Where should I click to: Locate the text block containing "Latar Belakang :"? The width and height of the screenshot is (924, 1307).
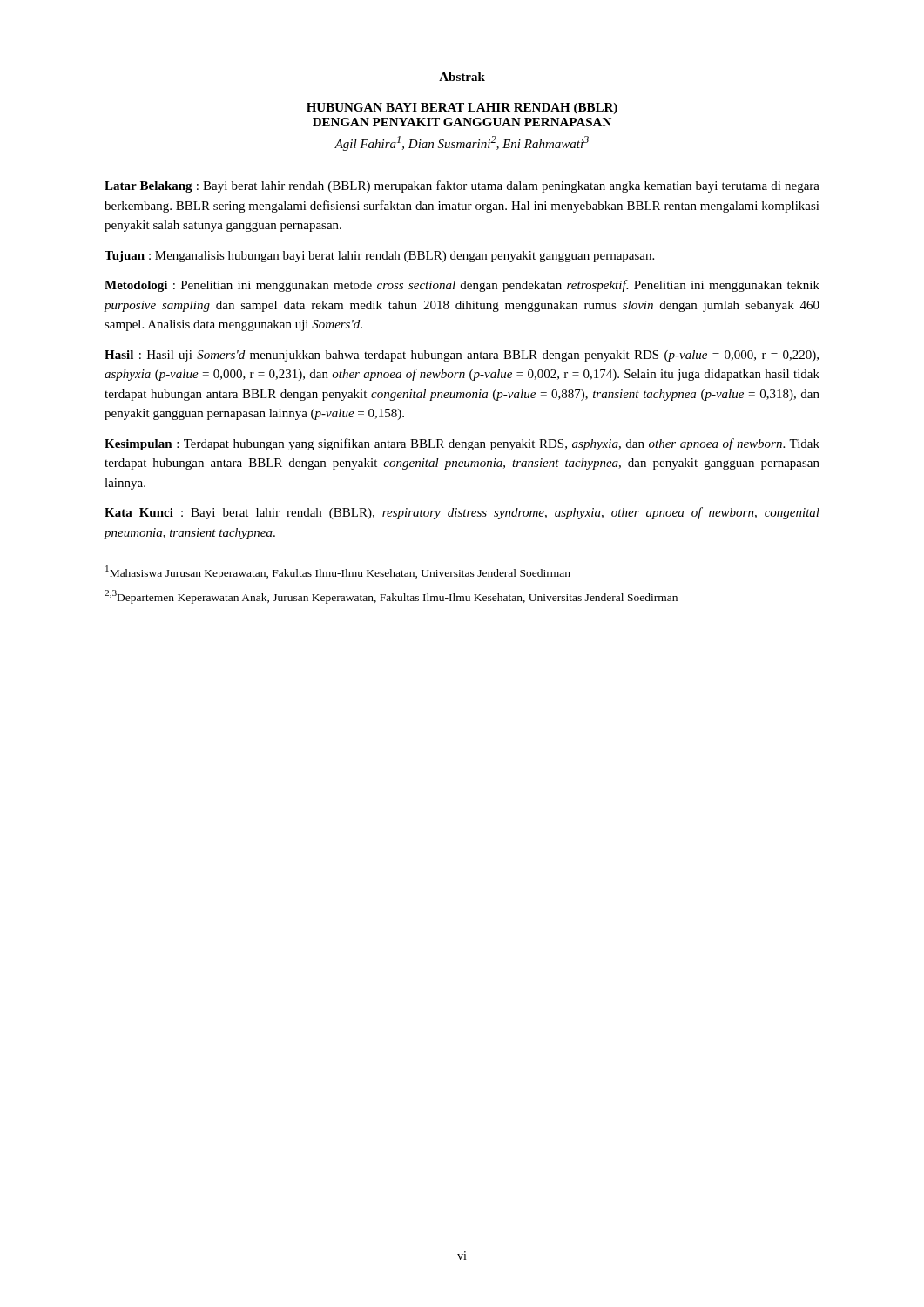click(x=462, y=205)
